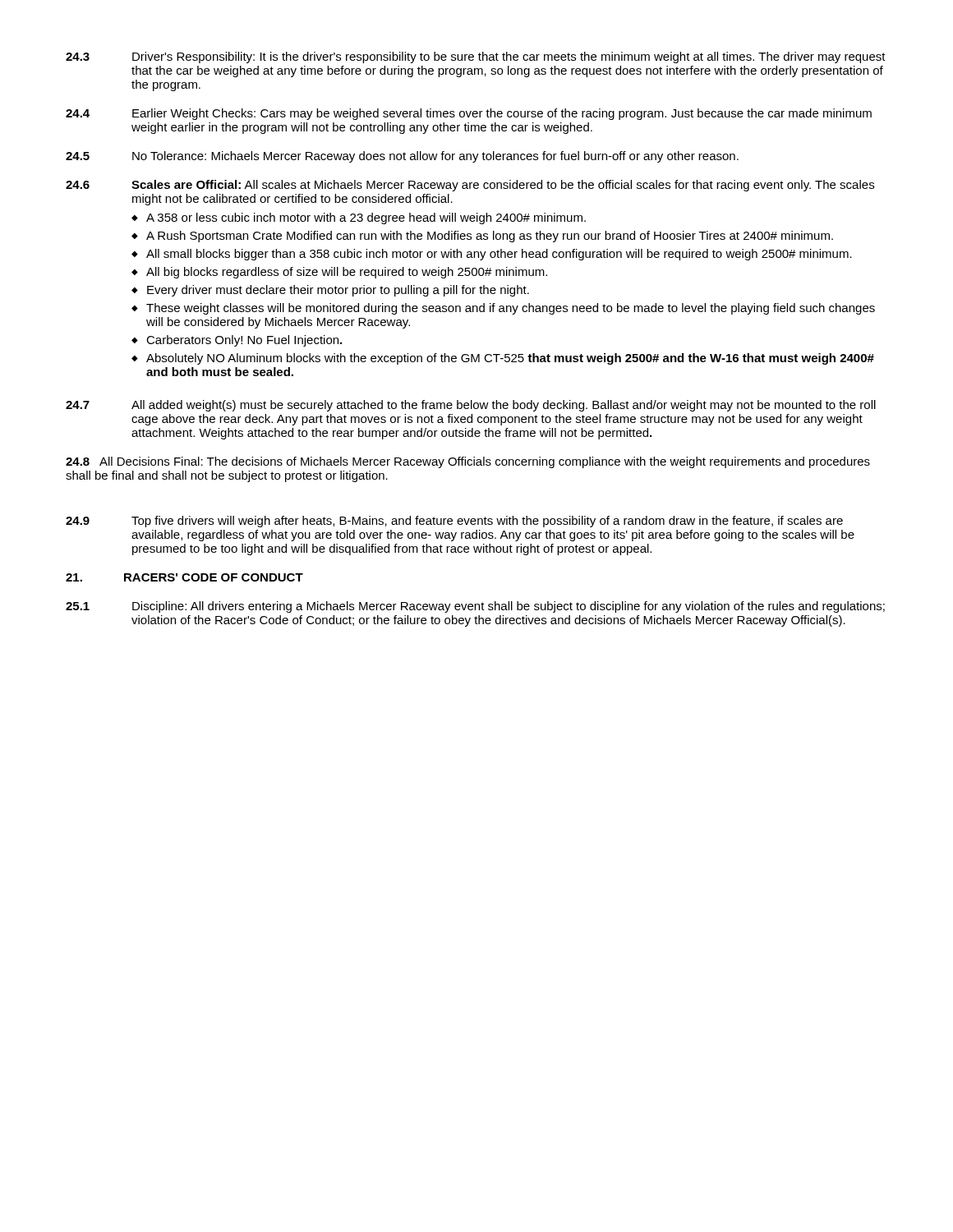Locate the block of text that opens with "24.6 Scales are Official: All"
The height and width of the screenshot is (1232, 953).
(476, 280)
